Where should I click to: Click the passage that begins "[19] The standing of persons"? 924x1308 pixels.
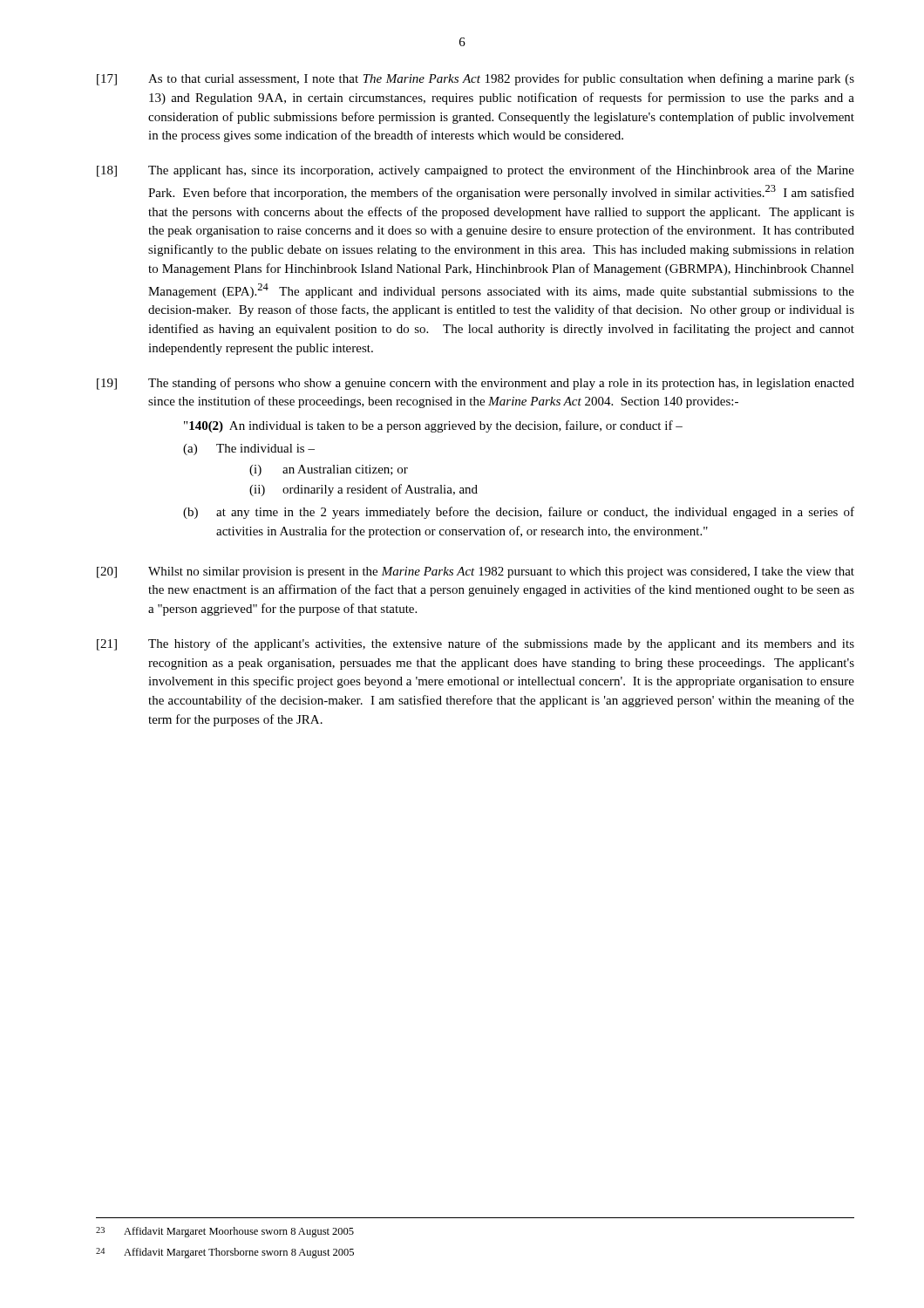(476, 384)
